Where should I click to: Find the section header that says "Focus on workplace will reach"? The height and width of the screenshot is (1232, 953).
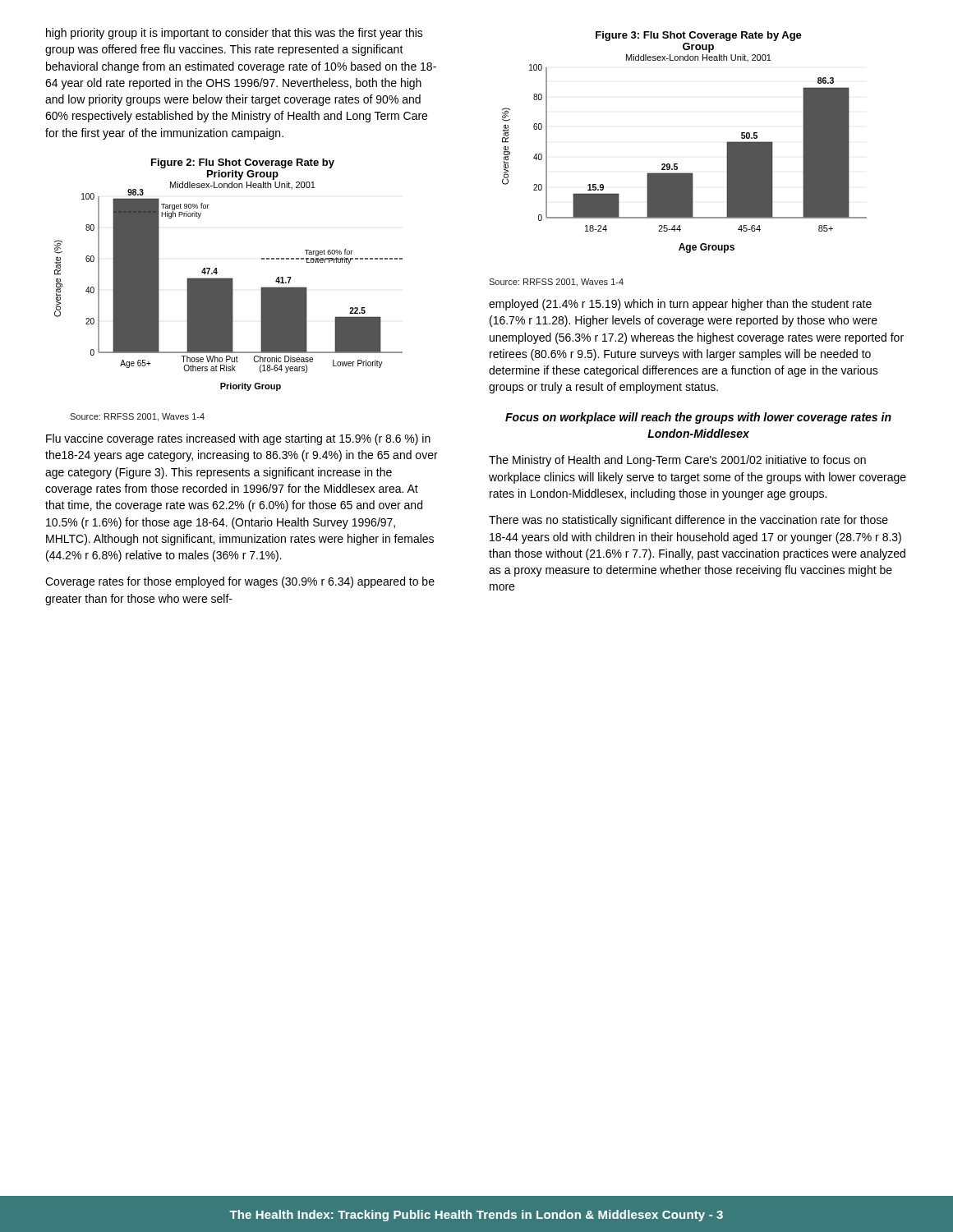click(x=698, y=425)
